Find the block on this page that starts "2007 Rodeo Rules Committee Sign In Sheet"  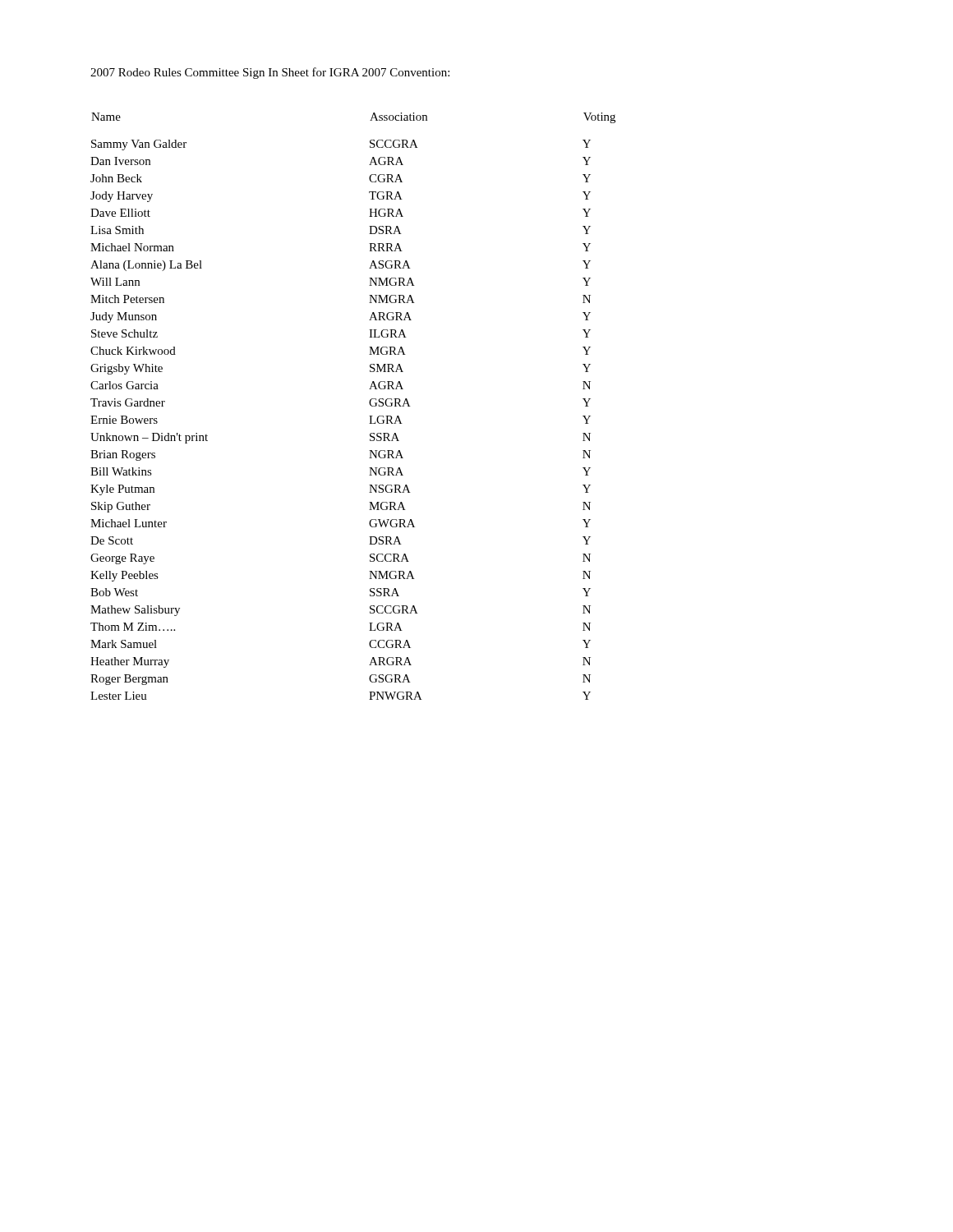tap(270, 72)
